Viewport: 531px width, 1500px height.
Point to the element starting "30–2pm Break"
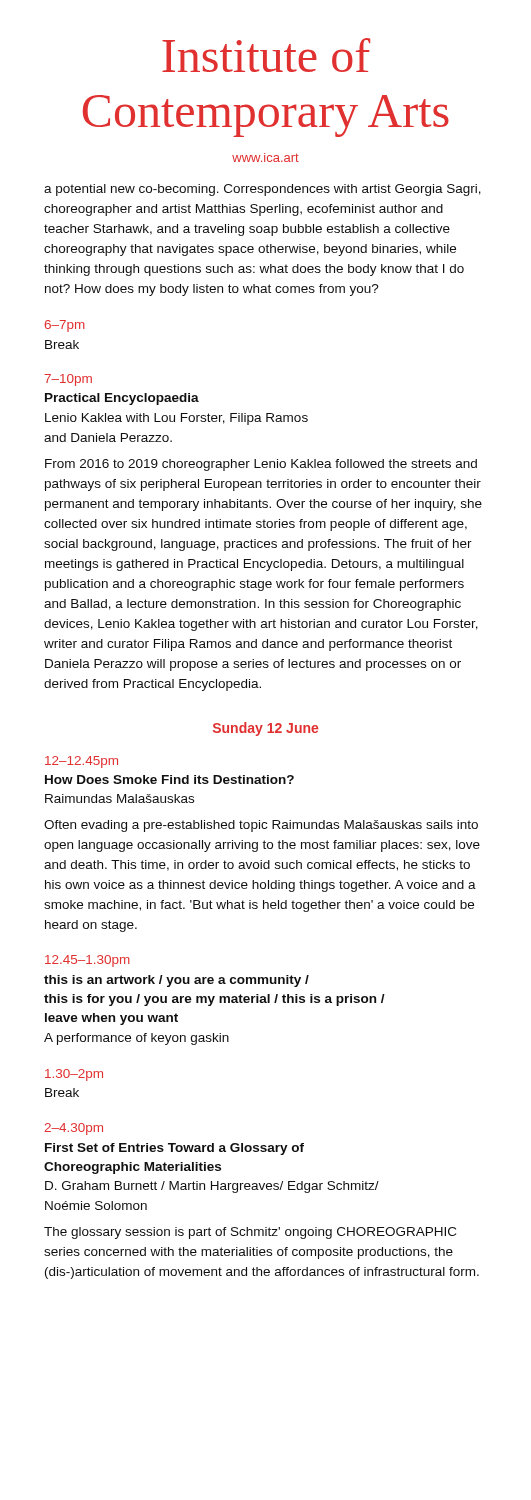(x=74, y=1083)
